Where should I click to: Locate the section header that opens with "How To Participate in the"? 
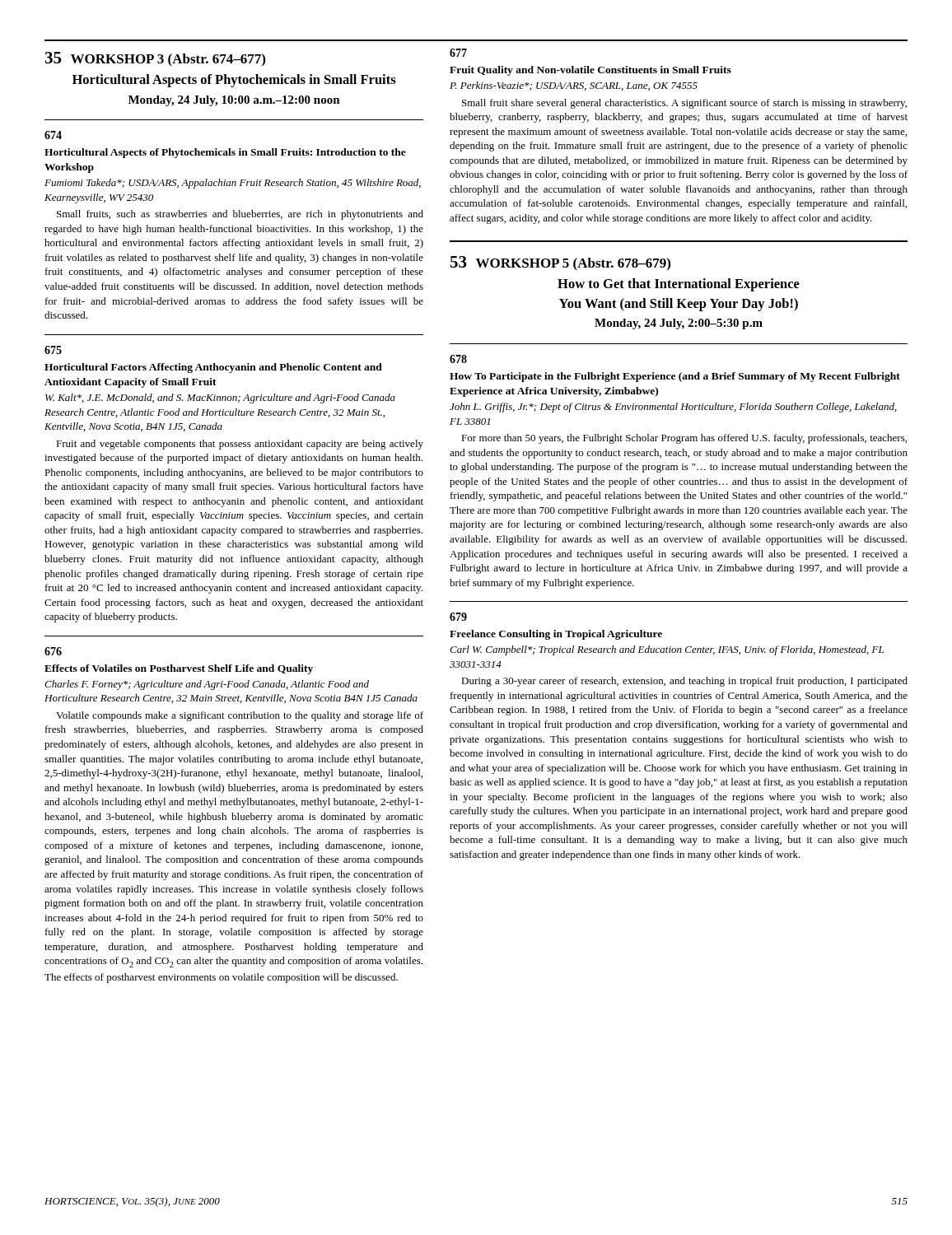click(675, 383)
